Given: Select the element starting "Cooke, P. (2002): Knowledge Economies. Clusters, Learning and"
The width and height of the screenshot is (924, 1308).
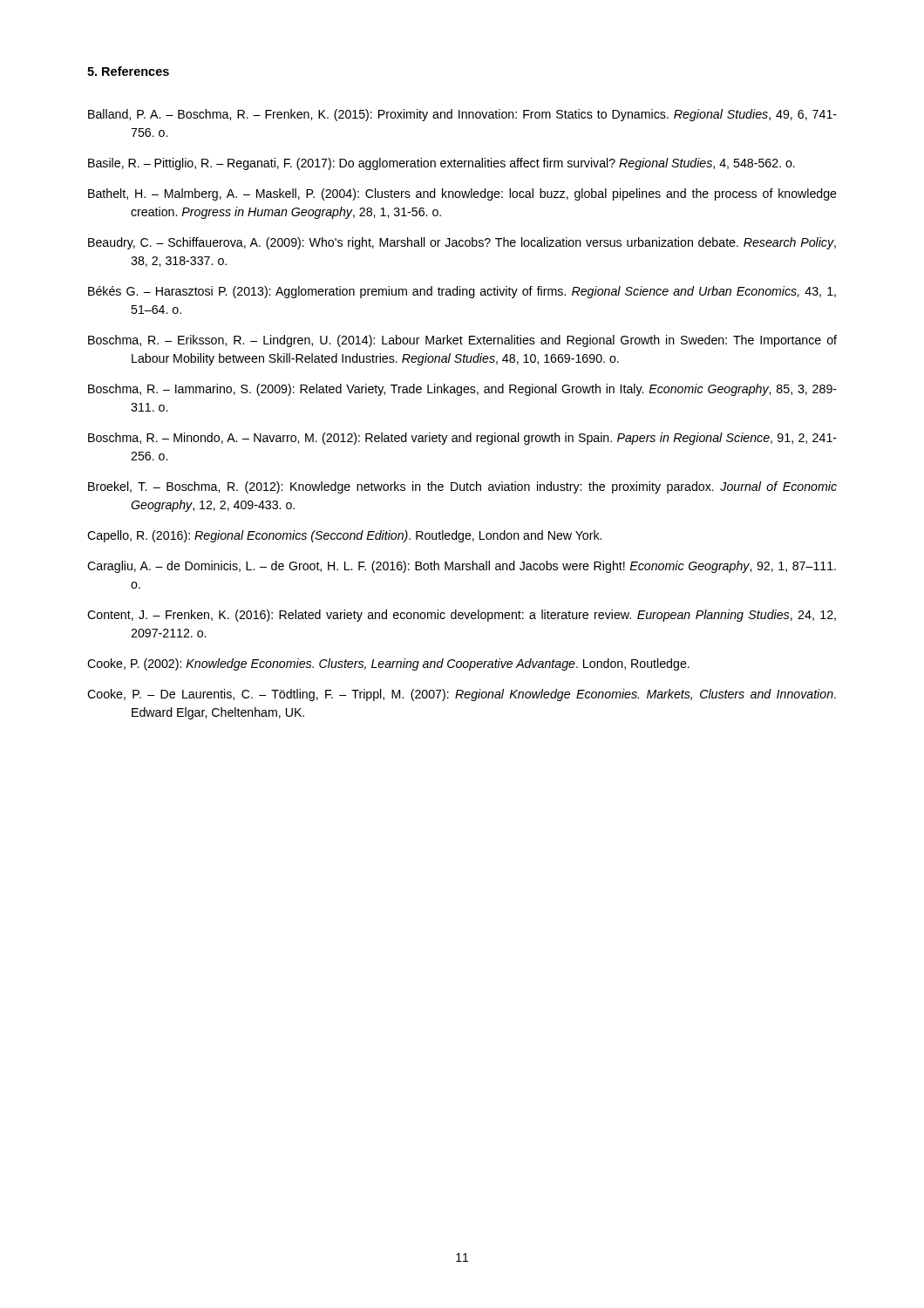Looking at the screenshot, I should (389, 664).
